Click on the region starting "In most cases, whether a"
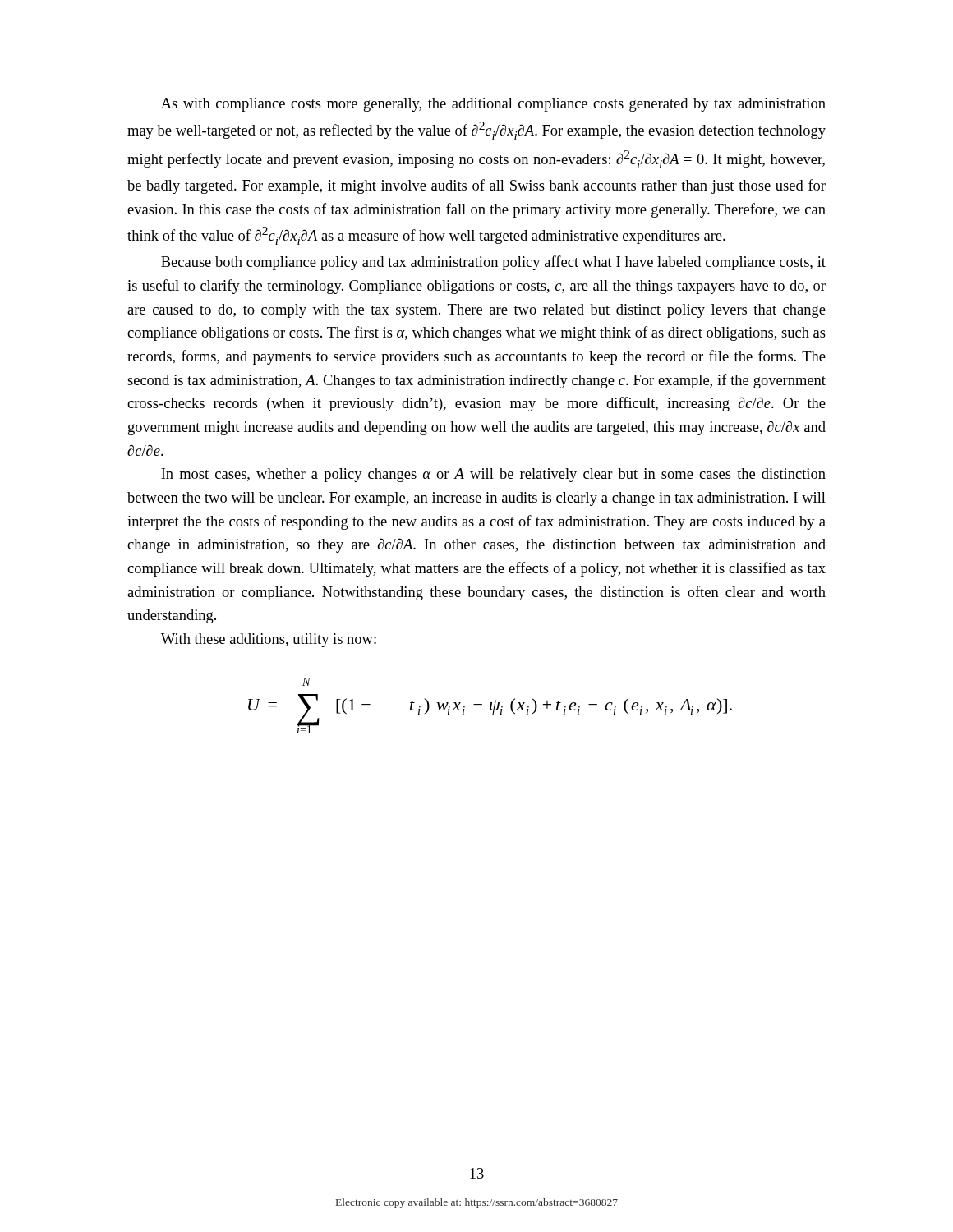The width and height of the screenshot is (953, 1232). (x=476, y=545)
